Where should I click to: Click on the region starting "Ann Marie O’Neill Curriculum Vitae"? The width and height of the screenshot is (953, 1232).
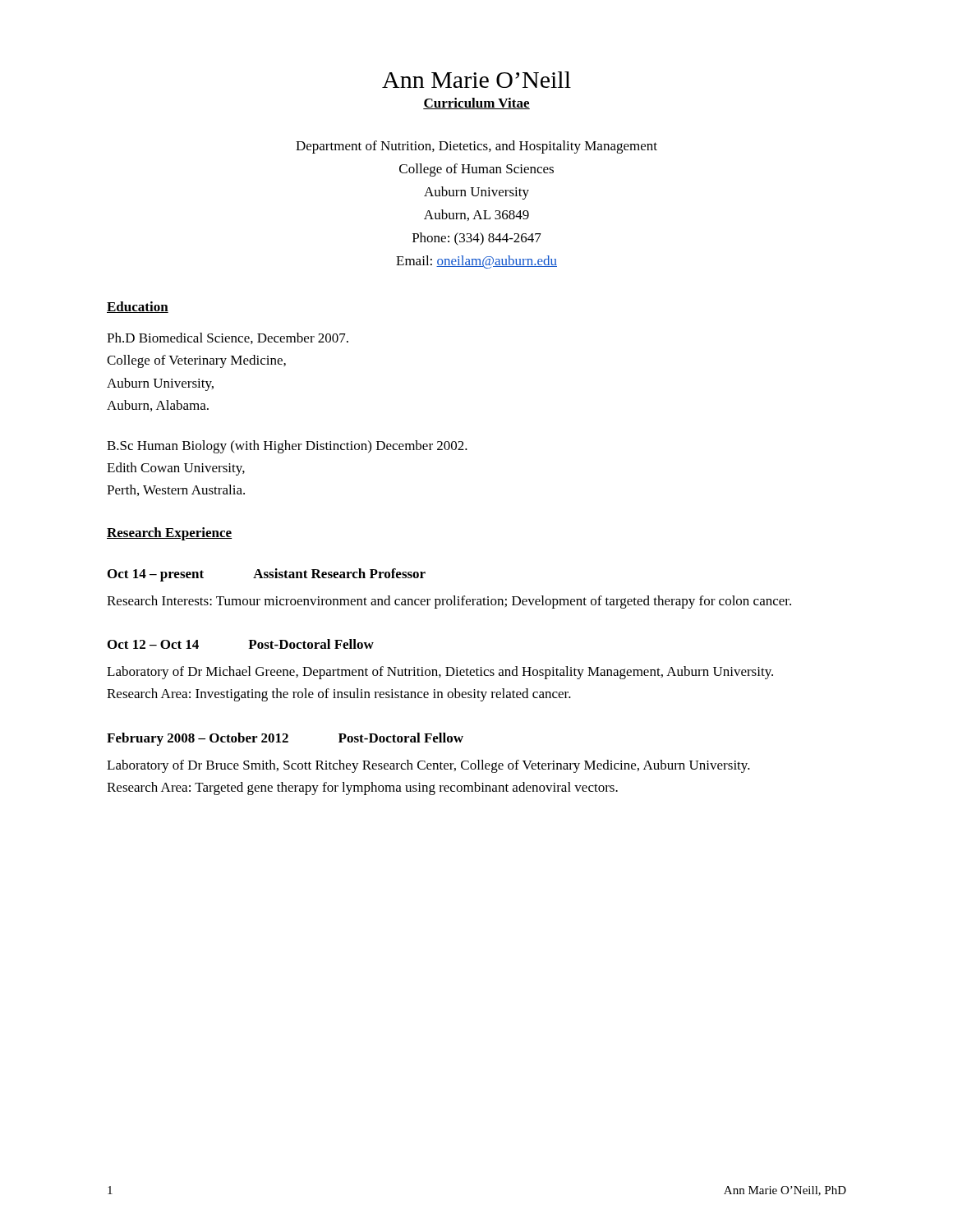tap(476, 89)
